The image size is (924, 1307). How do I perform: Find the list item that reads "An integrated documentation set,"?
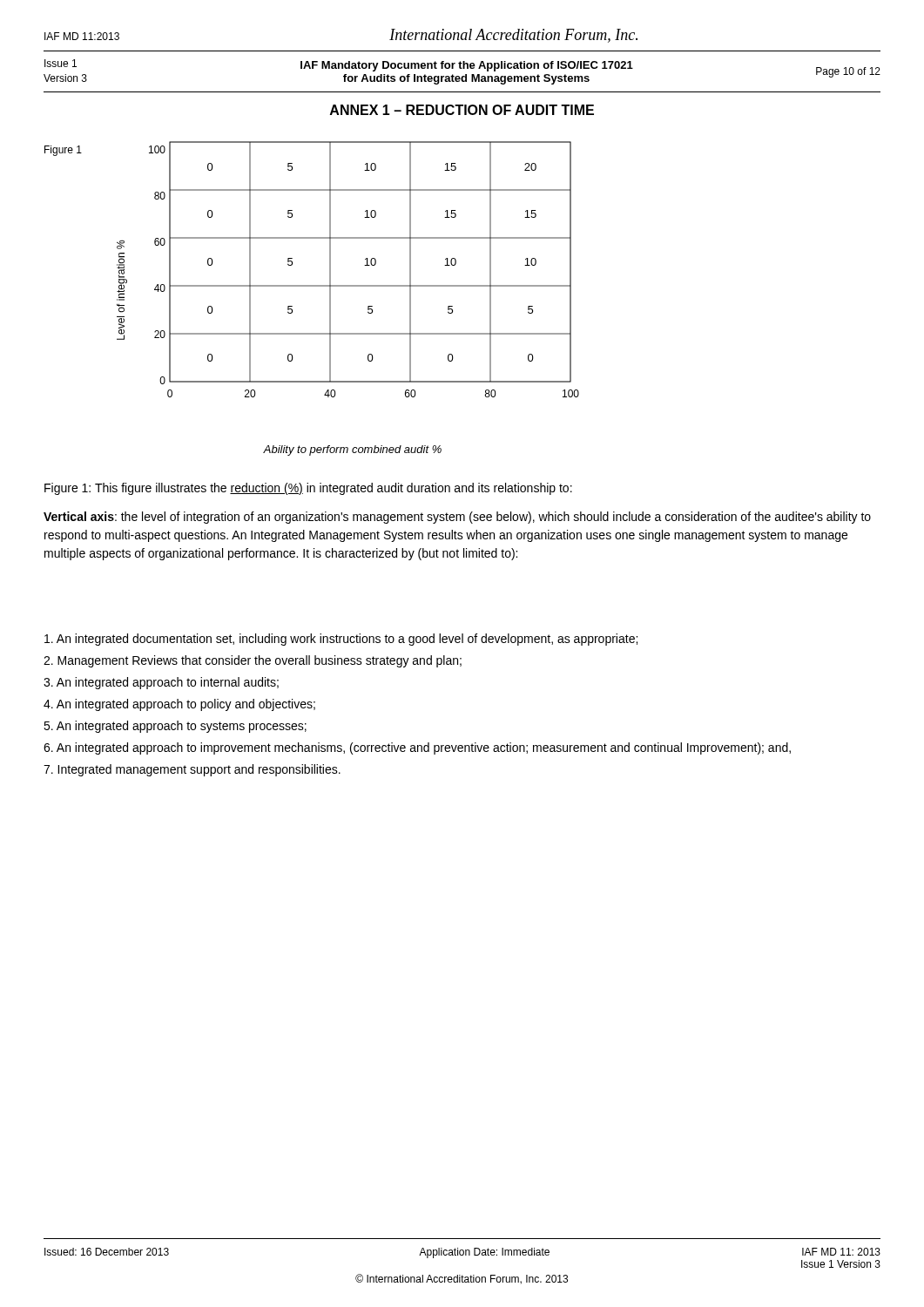[x=341, y=639]
